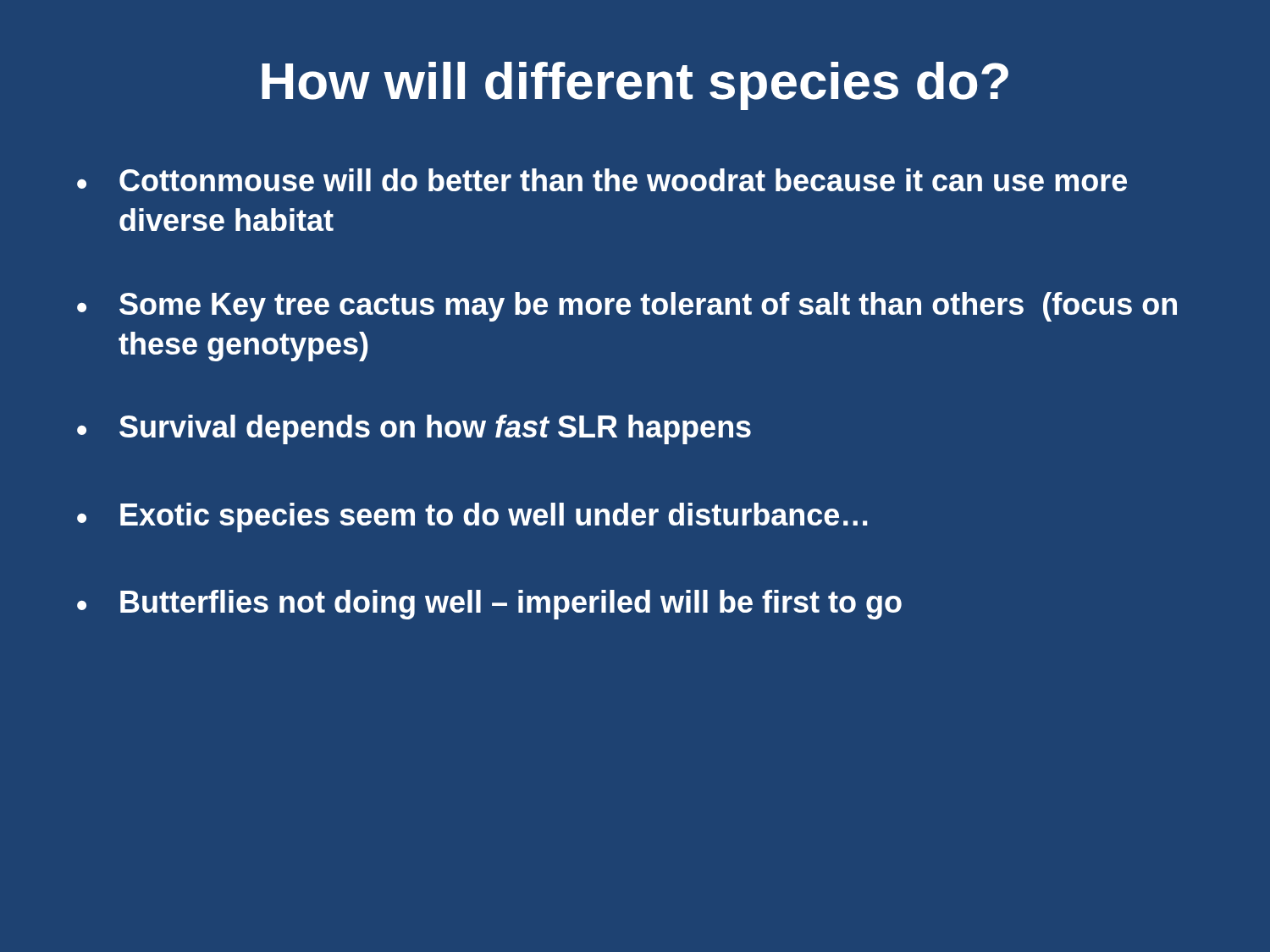Click on the passage starting "• Exotic species"
Viewport: 1270px width, 952px height.
(x=635, y=518)
